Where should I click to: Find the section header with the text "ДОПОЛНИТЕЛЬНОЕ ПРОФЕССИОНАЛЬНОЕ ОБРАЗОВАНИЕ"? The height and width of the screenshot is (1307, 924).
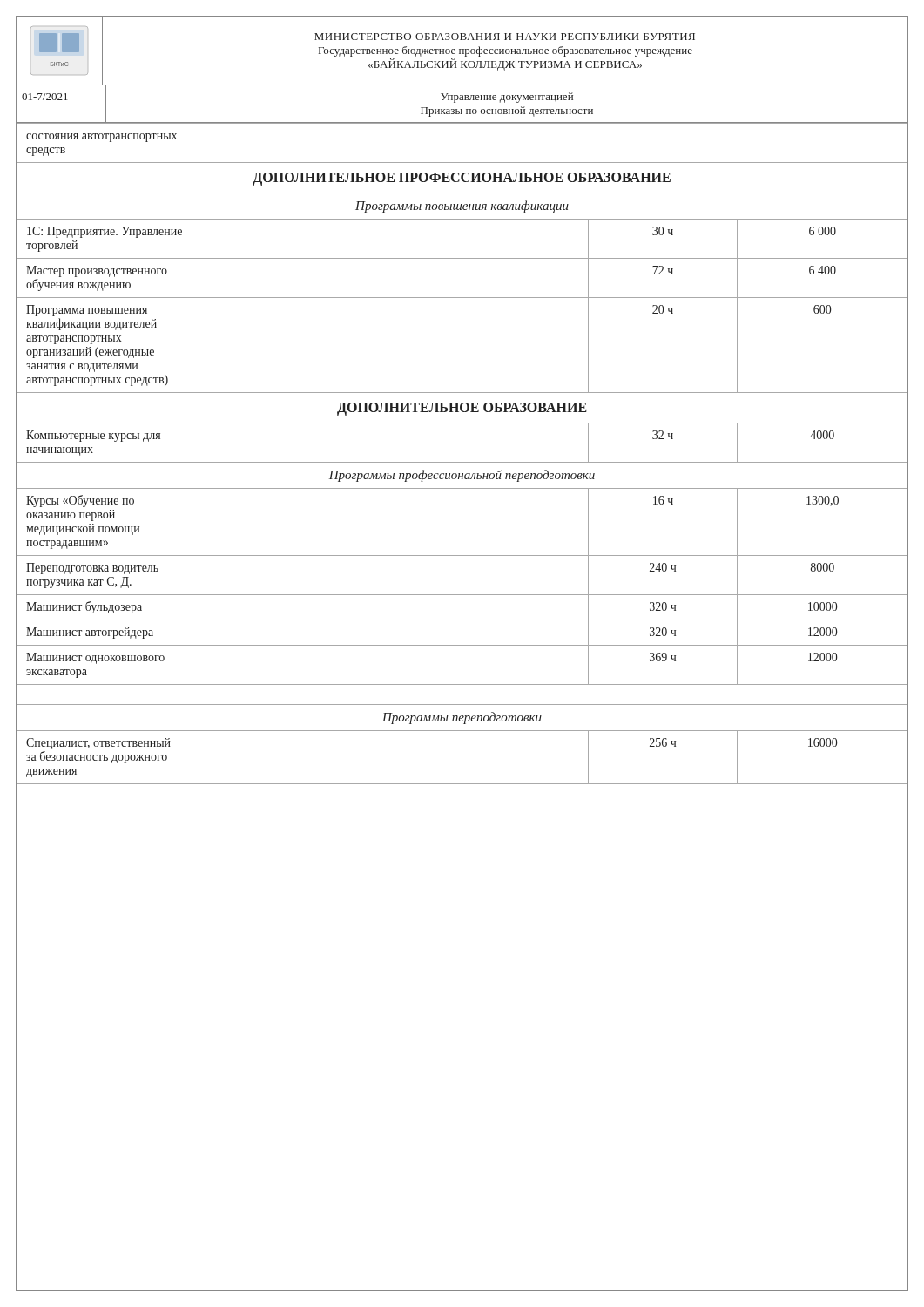462,177
